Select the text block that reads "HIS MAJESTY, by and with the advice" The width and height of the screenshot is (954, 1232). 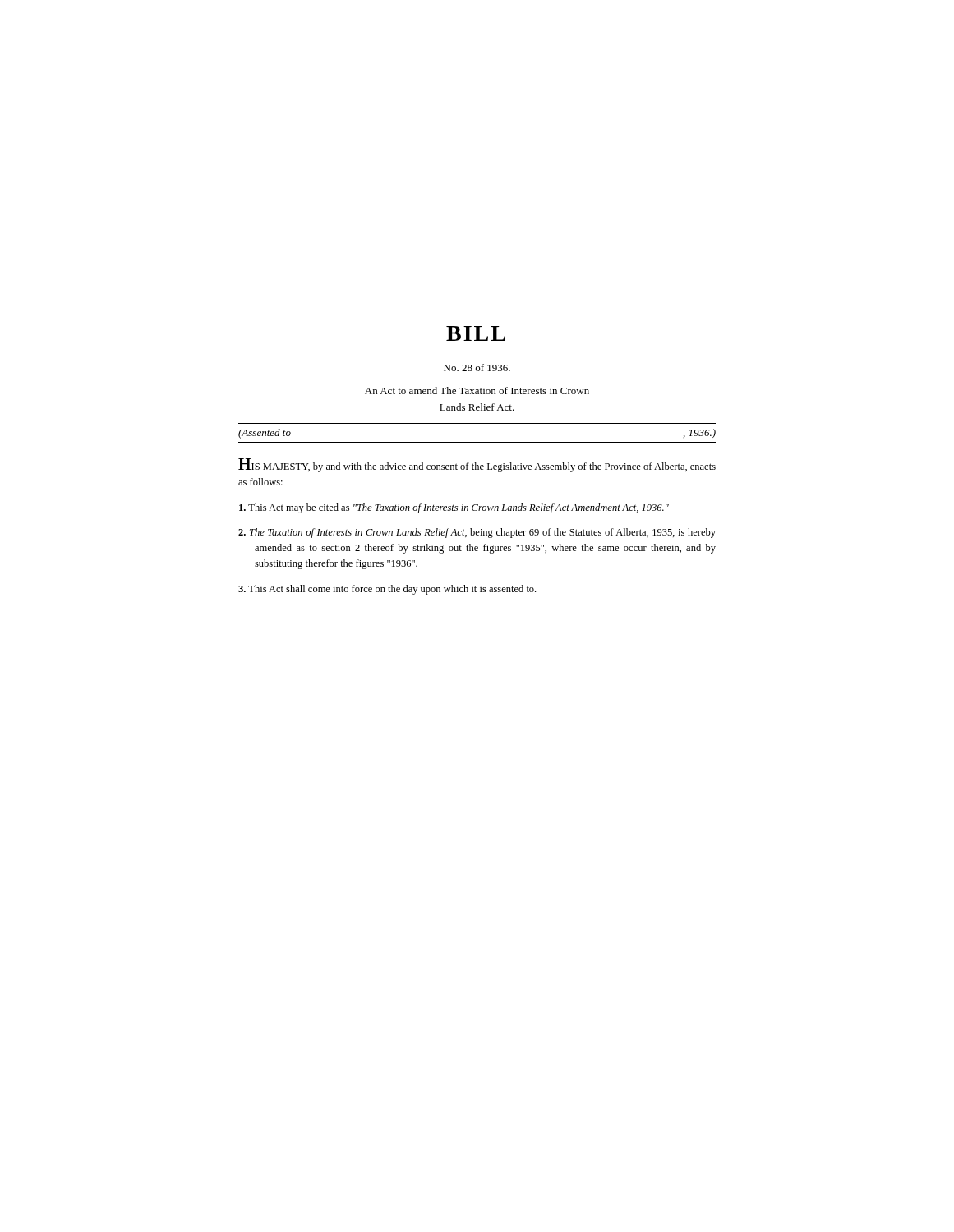click(x=477, y=472)
